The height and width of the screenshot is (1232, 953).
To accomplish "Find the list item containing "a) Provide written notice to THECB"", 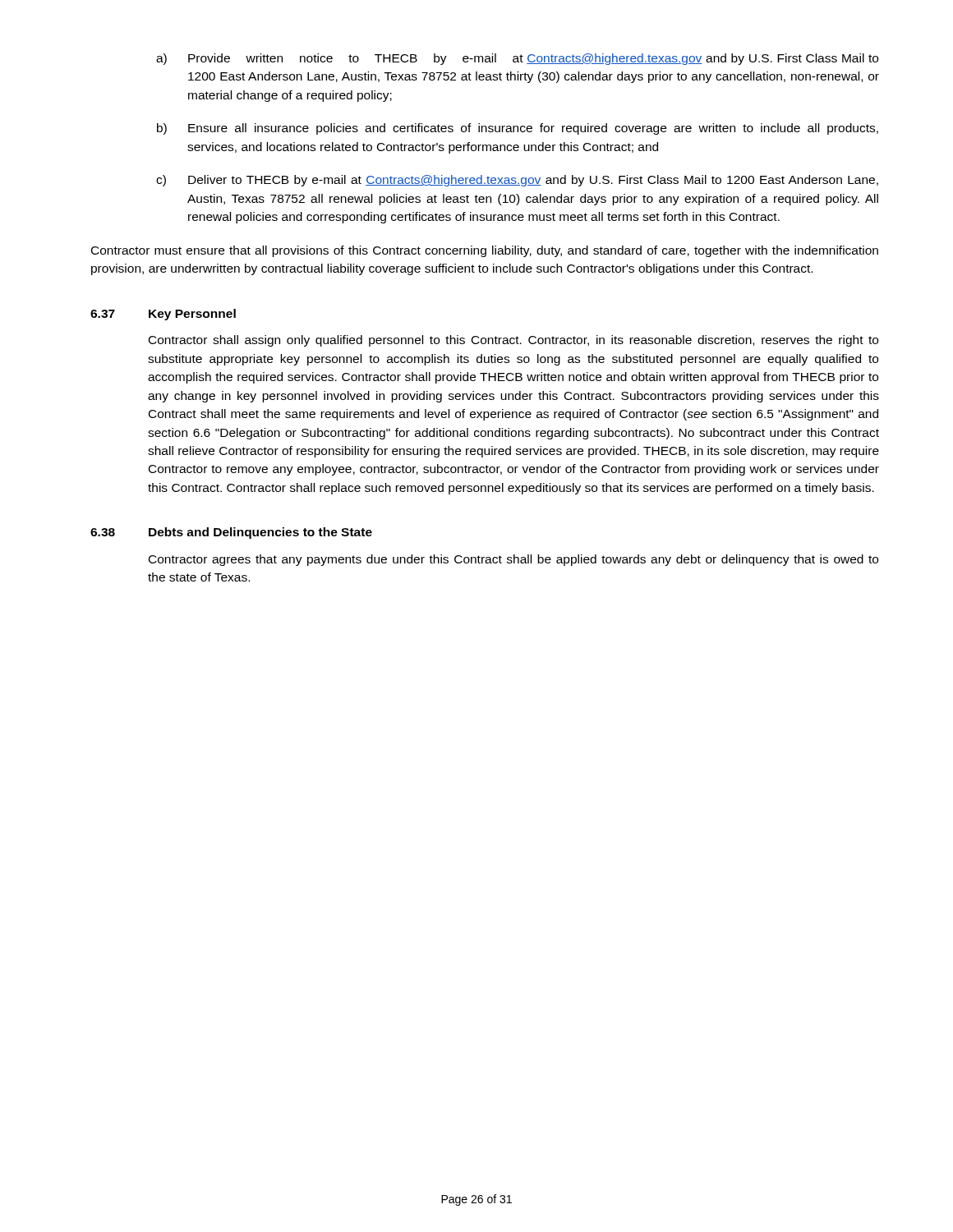I will pyautogui.click(x=518, y=77).
